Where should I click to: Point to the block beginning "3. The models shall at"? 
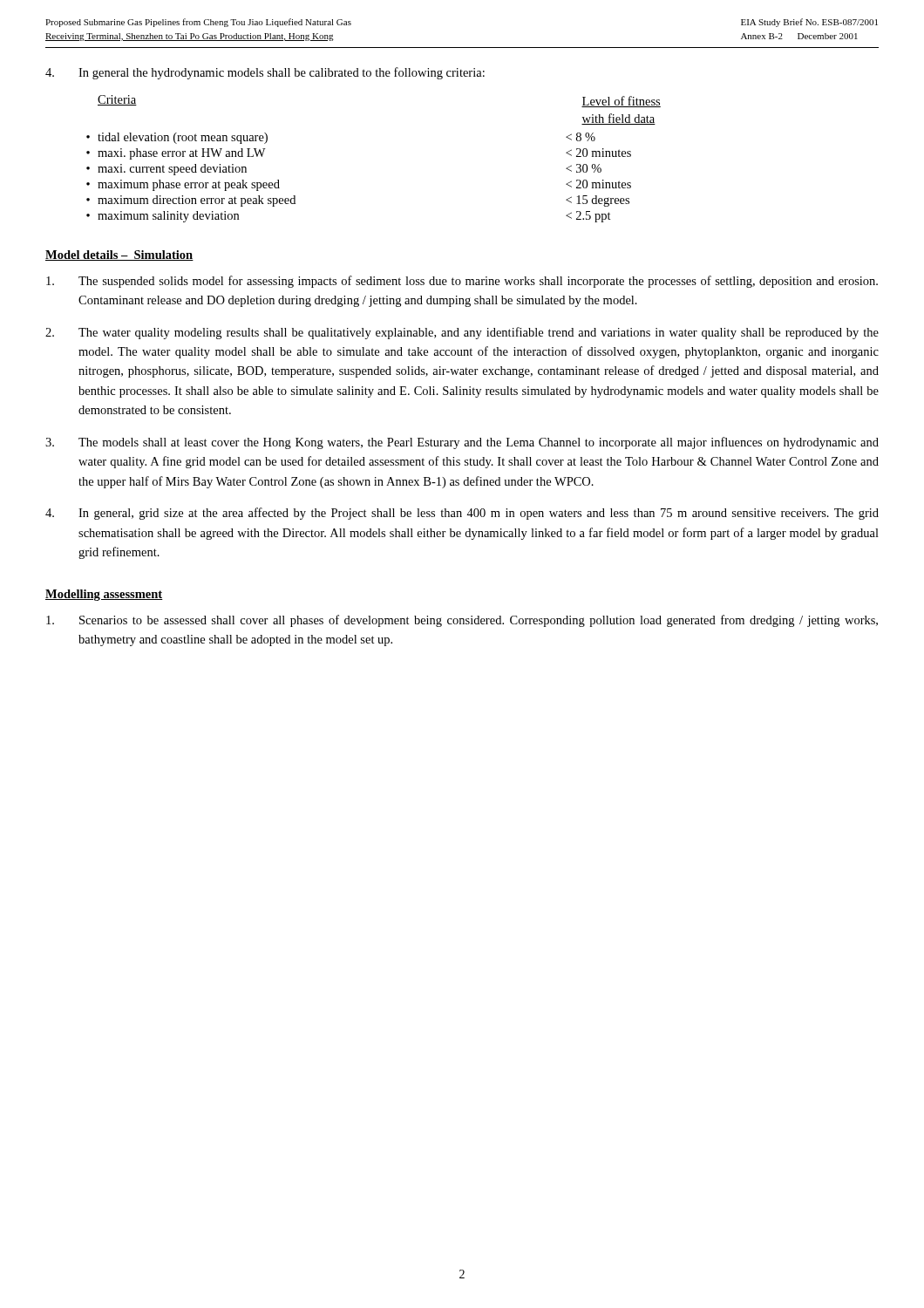pos(462,462)
